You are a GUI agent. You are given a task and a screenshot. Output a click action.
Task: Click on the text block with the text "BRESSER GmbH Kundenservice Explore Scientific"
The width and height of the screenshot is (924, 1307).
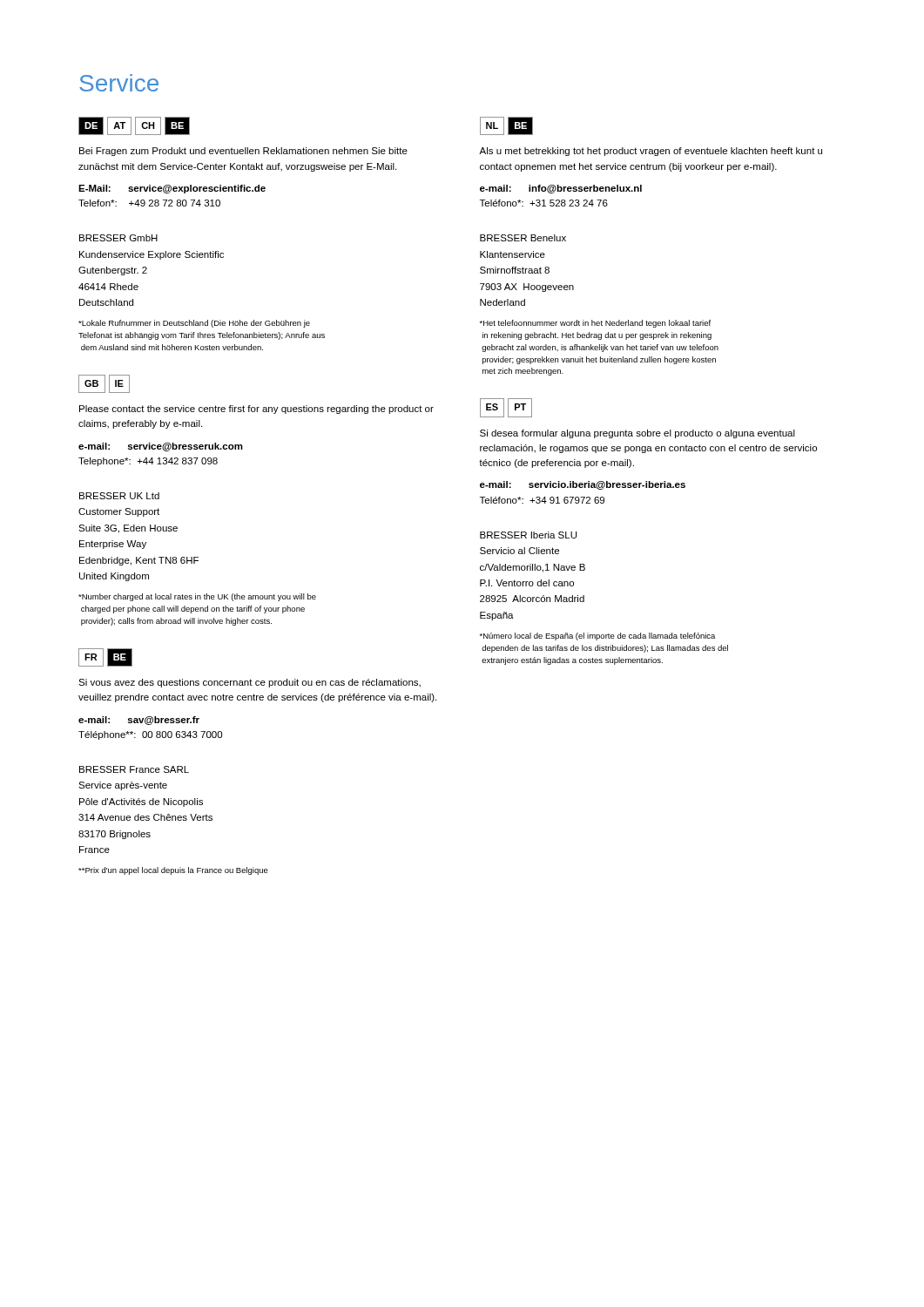point(151,270)
